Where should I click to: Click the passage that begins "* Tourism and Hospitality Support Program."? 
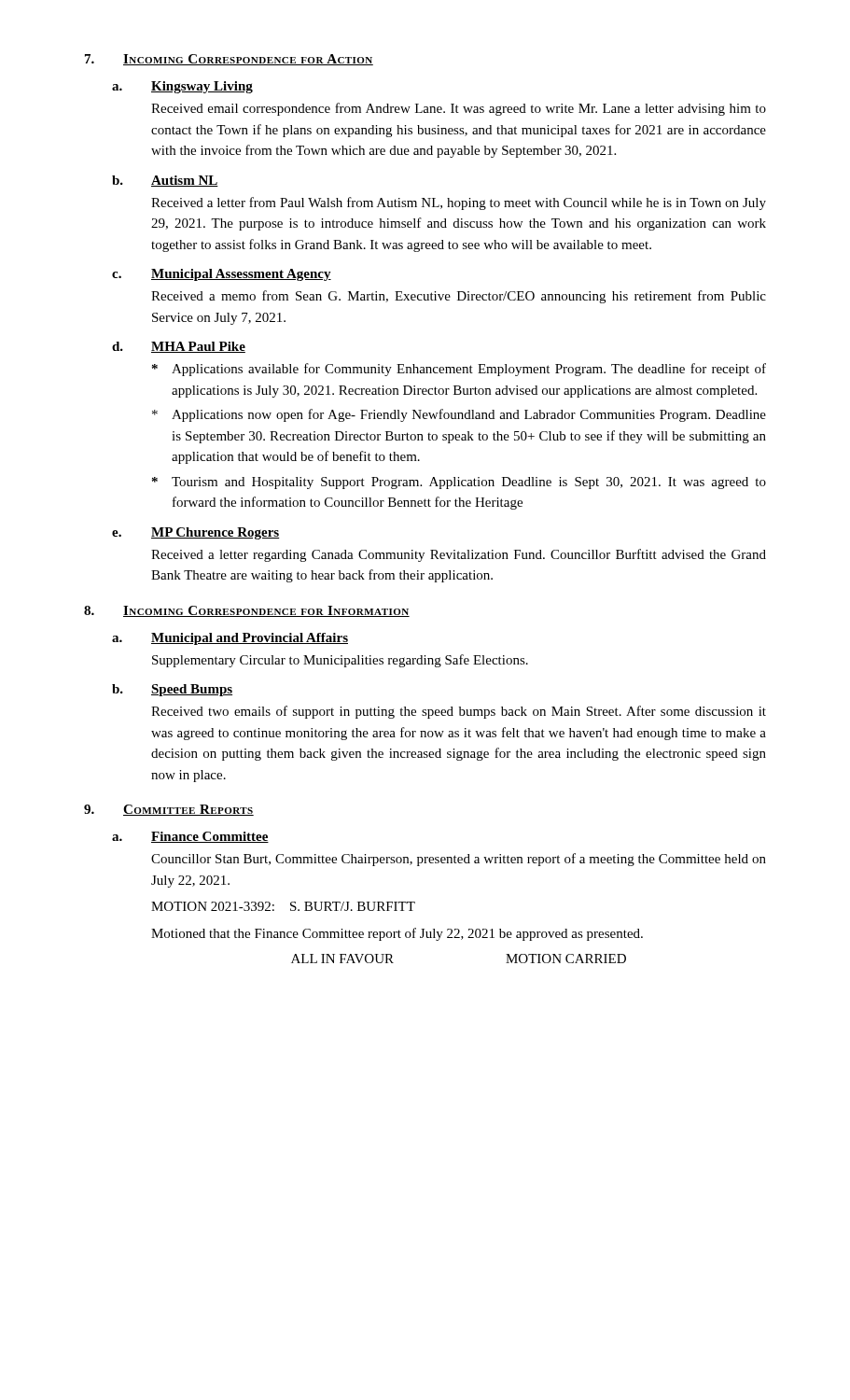(459, 492)
